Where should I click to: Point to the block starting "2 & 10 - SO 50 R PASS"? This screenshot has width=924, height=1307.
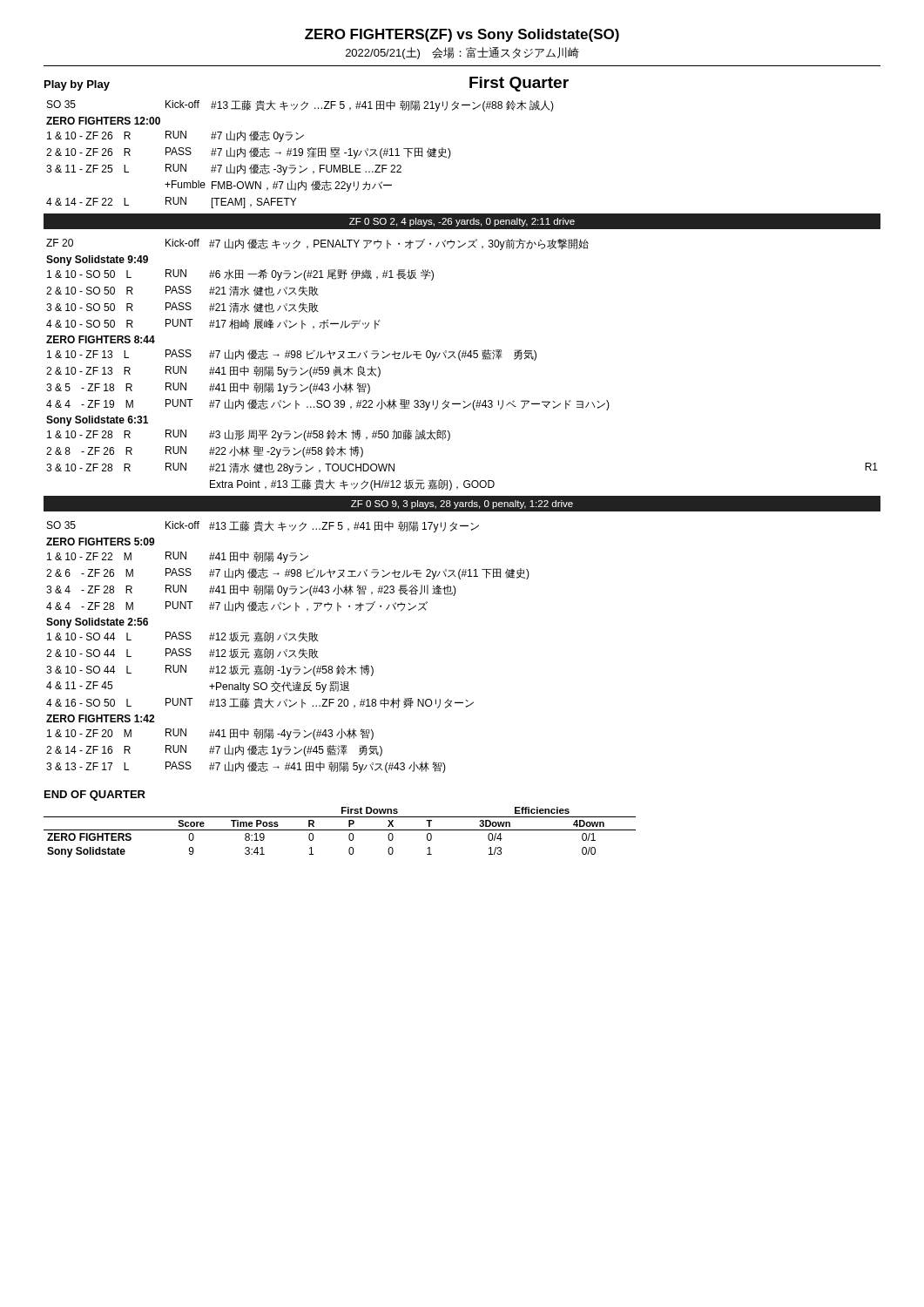point(182,291)
